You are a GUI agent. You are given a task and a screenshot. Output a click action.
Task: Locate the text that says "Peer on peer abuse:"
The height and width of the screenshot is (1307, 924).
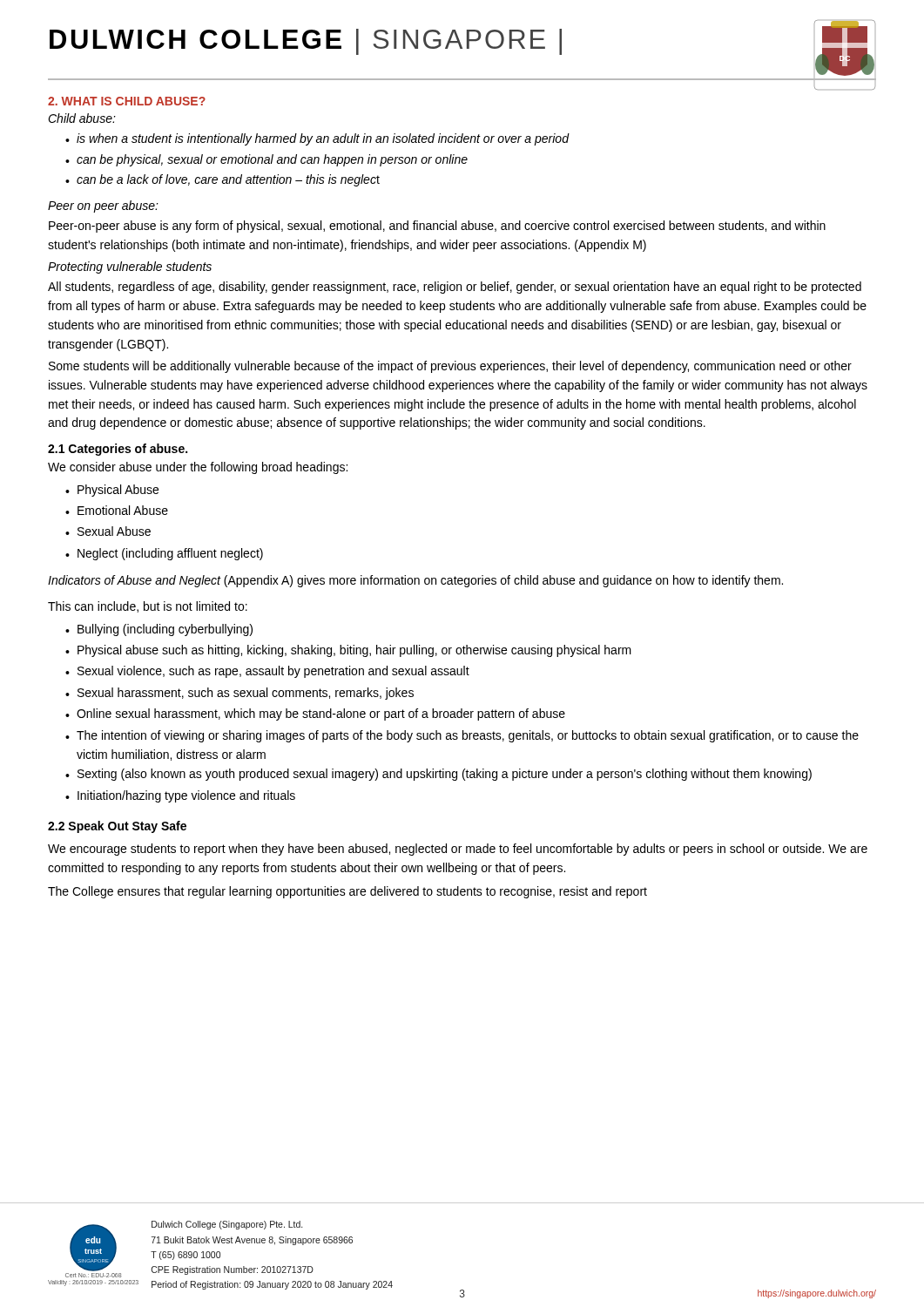[103, 206]
